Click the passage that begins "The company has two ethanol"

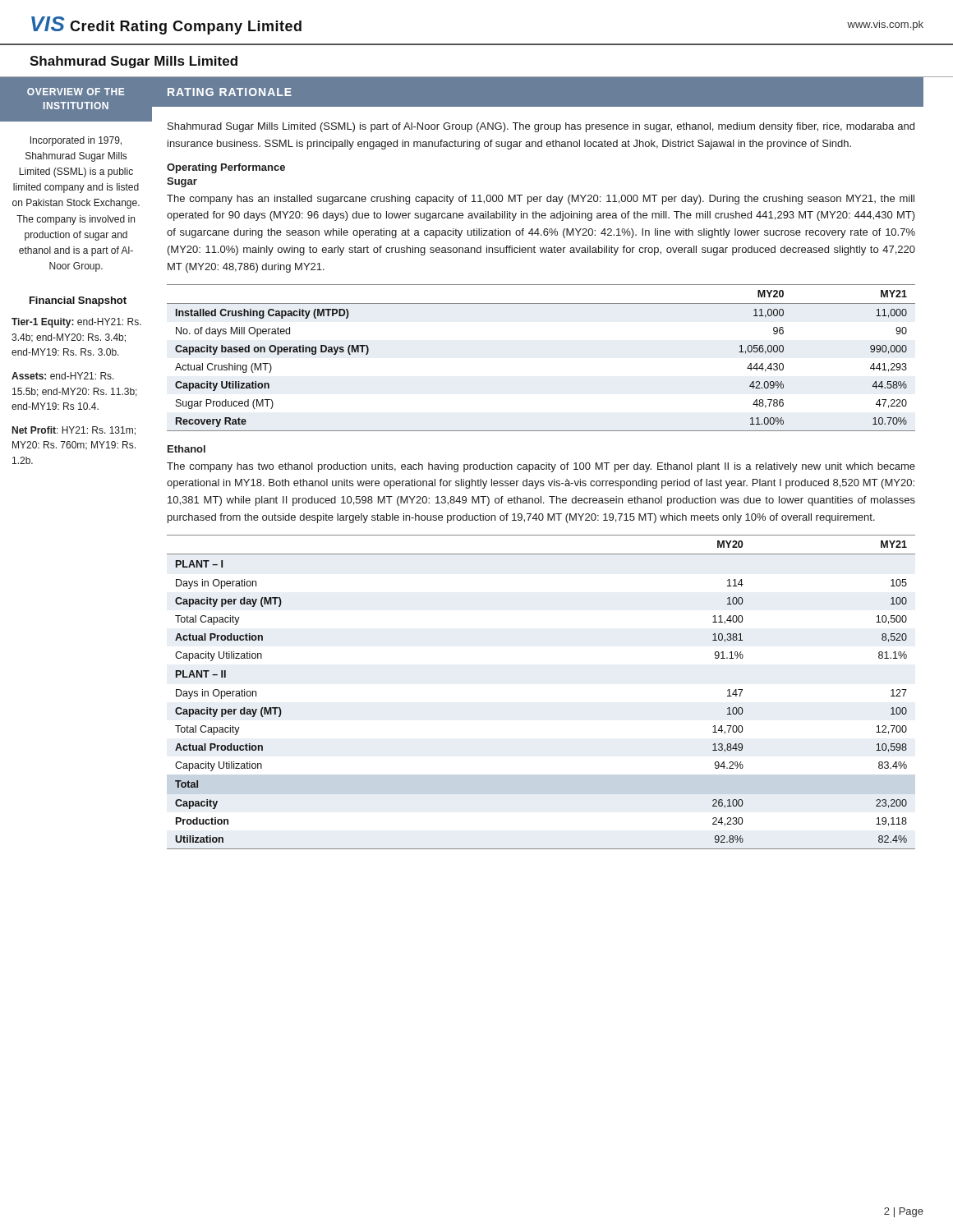(541, 491)
